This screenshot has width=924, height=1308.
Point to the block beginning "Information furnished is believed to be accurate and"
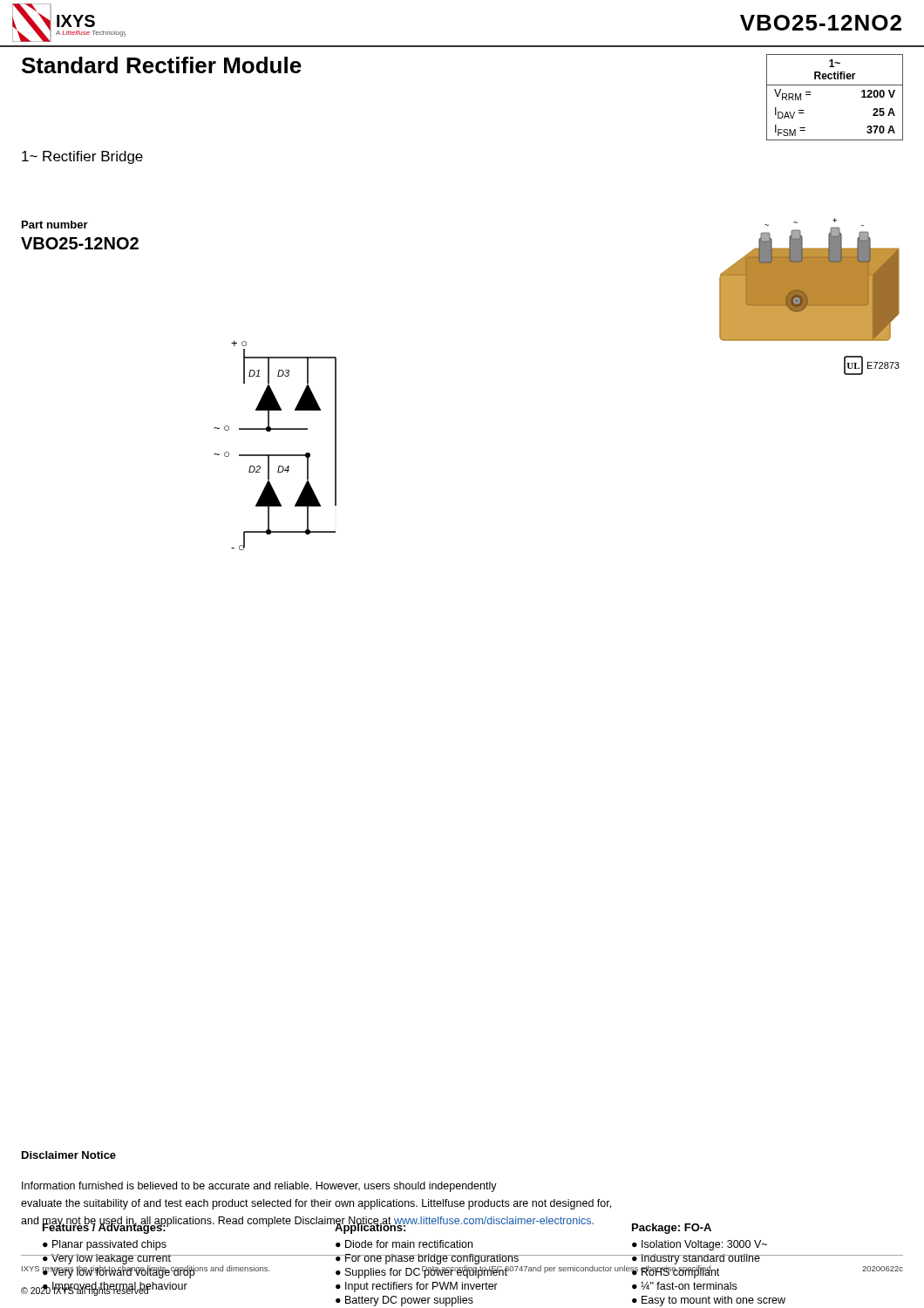317,1203
